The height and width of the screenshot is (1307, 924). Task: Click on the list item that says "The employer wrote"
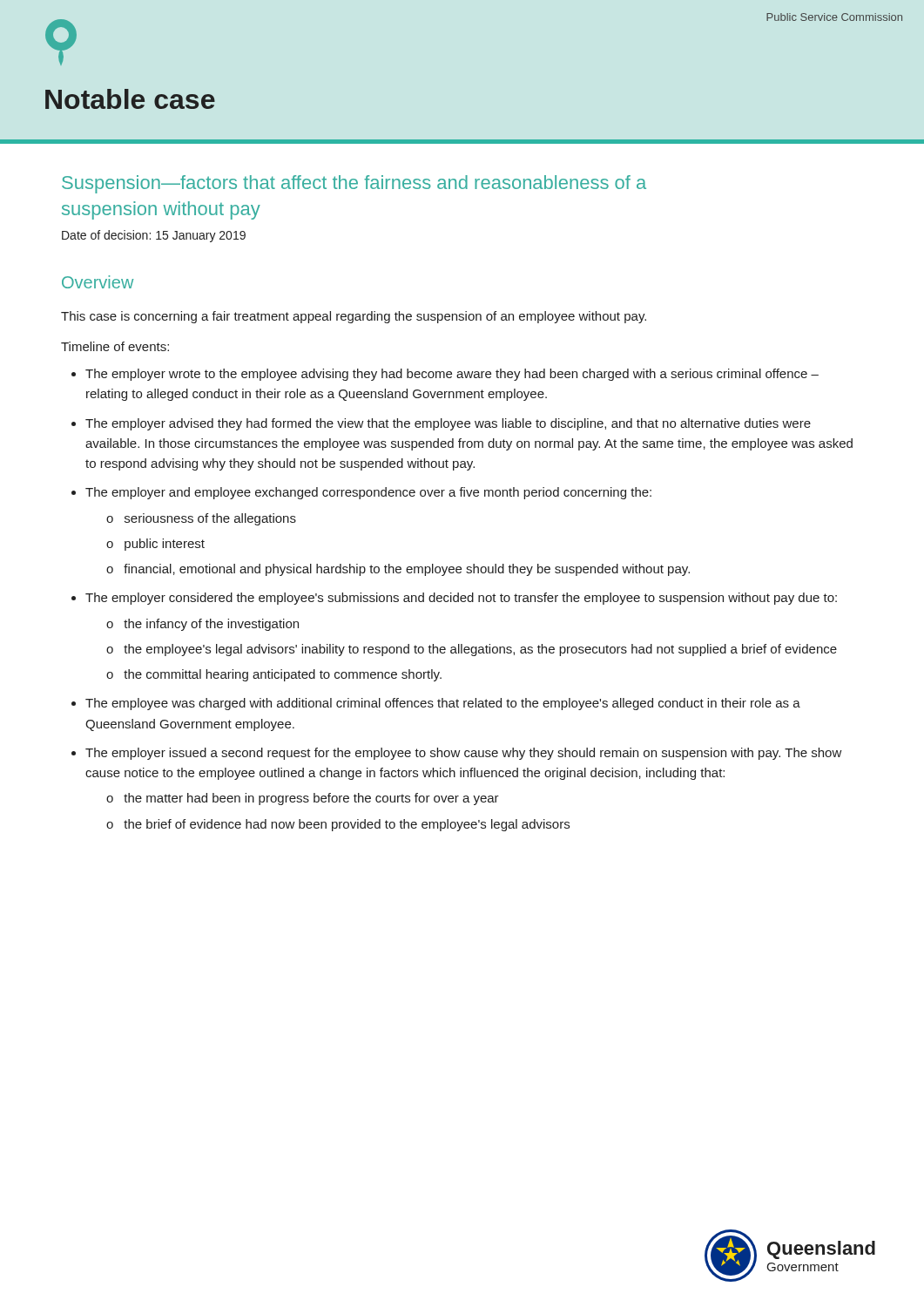pyautogui.click(x=452, y=384)
